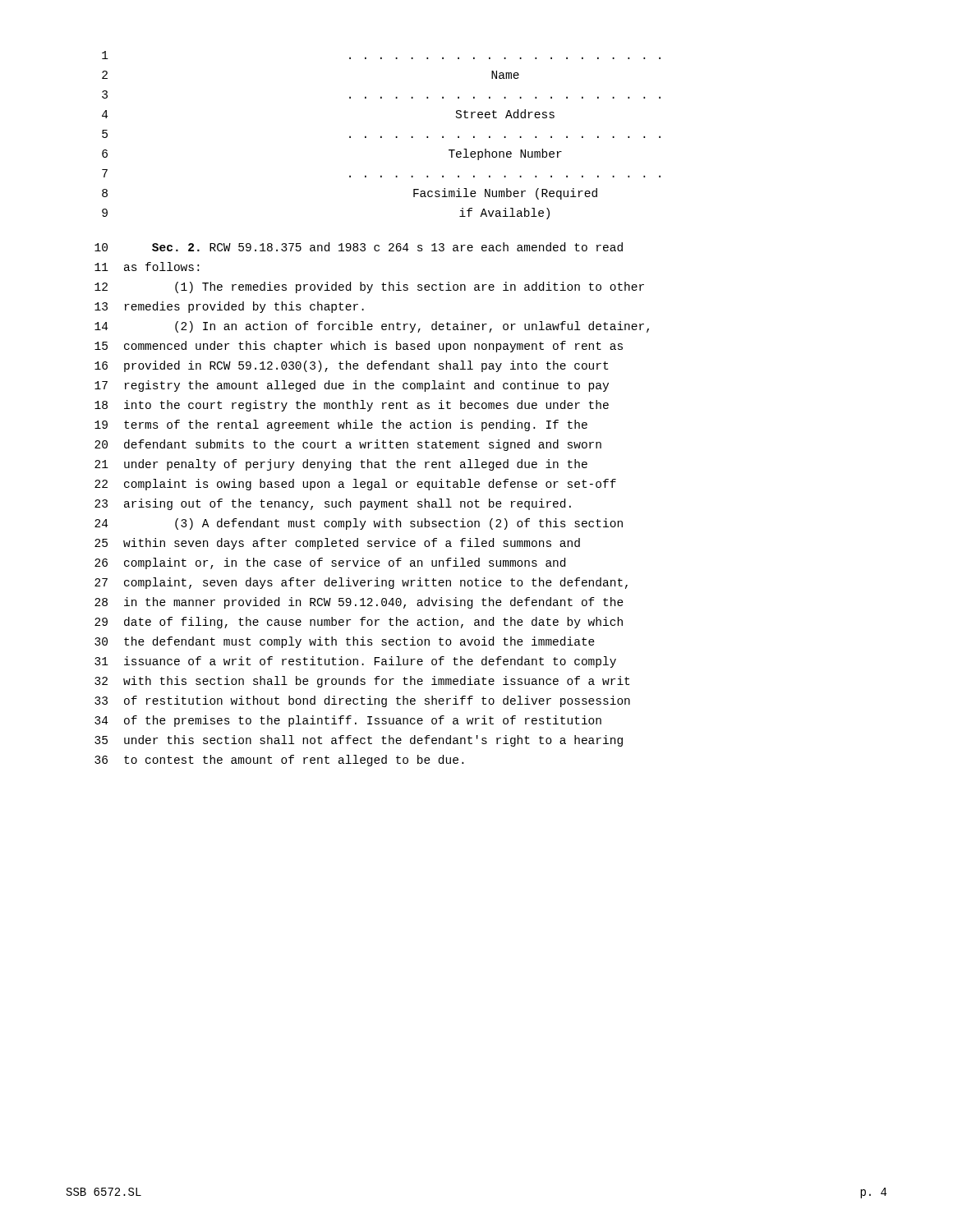Select the element starting "10 Sec. 2. RCW 59.18.375"
The width and height of the screenshot is (953, 1232).
tap(476, 507)
